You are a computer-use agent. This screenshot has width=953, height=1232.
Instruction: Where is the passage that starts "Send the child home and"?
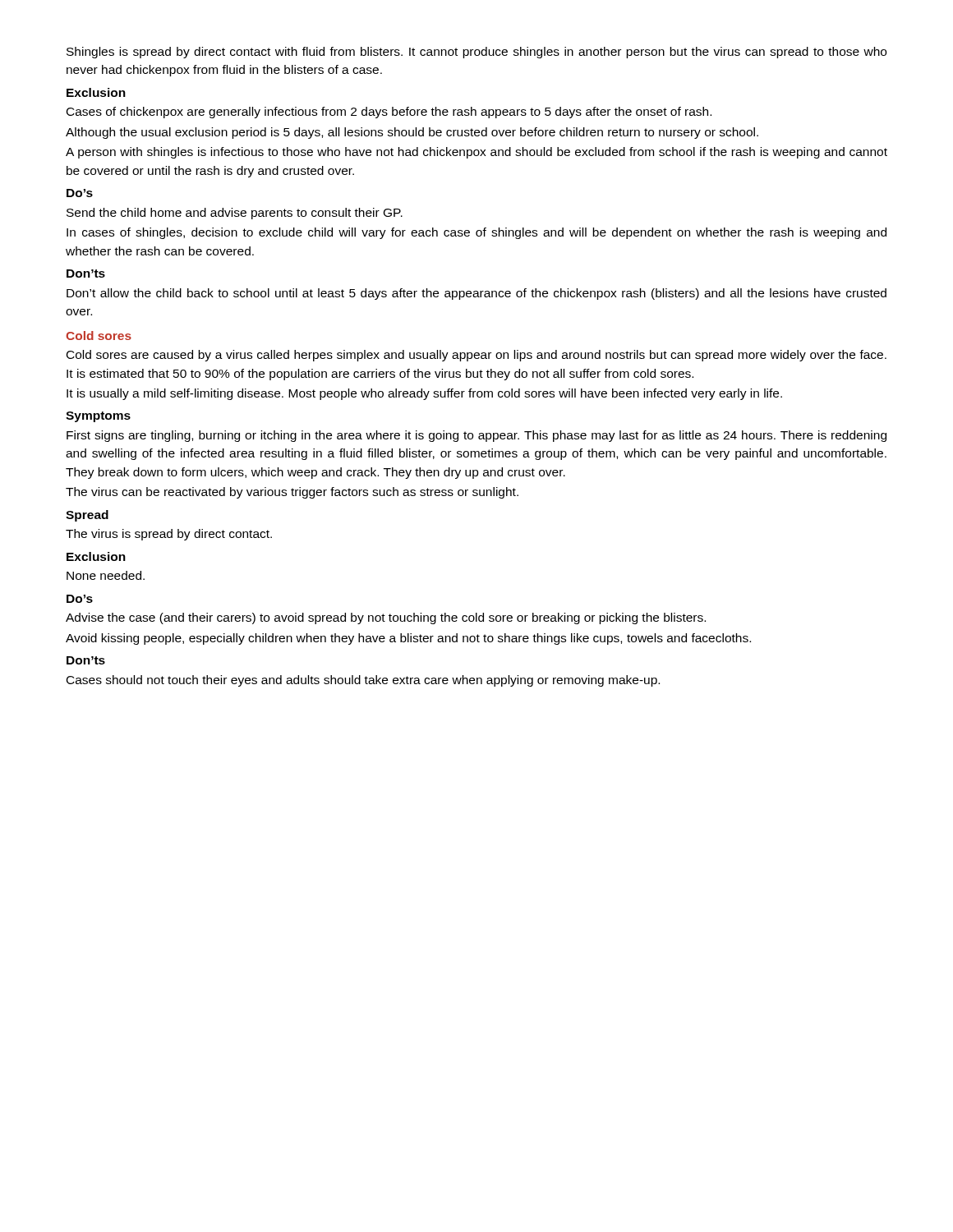point(235,214)
